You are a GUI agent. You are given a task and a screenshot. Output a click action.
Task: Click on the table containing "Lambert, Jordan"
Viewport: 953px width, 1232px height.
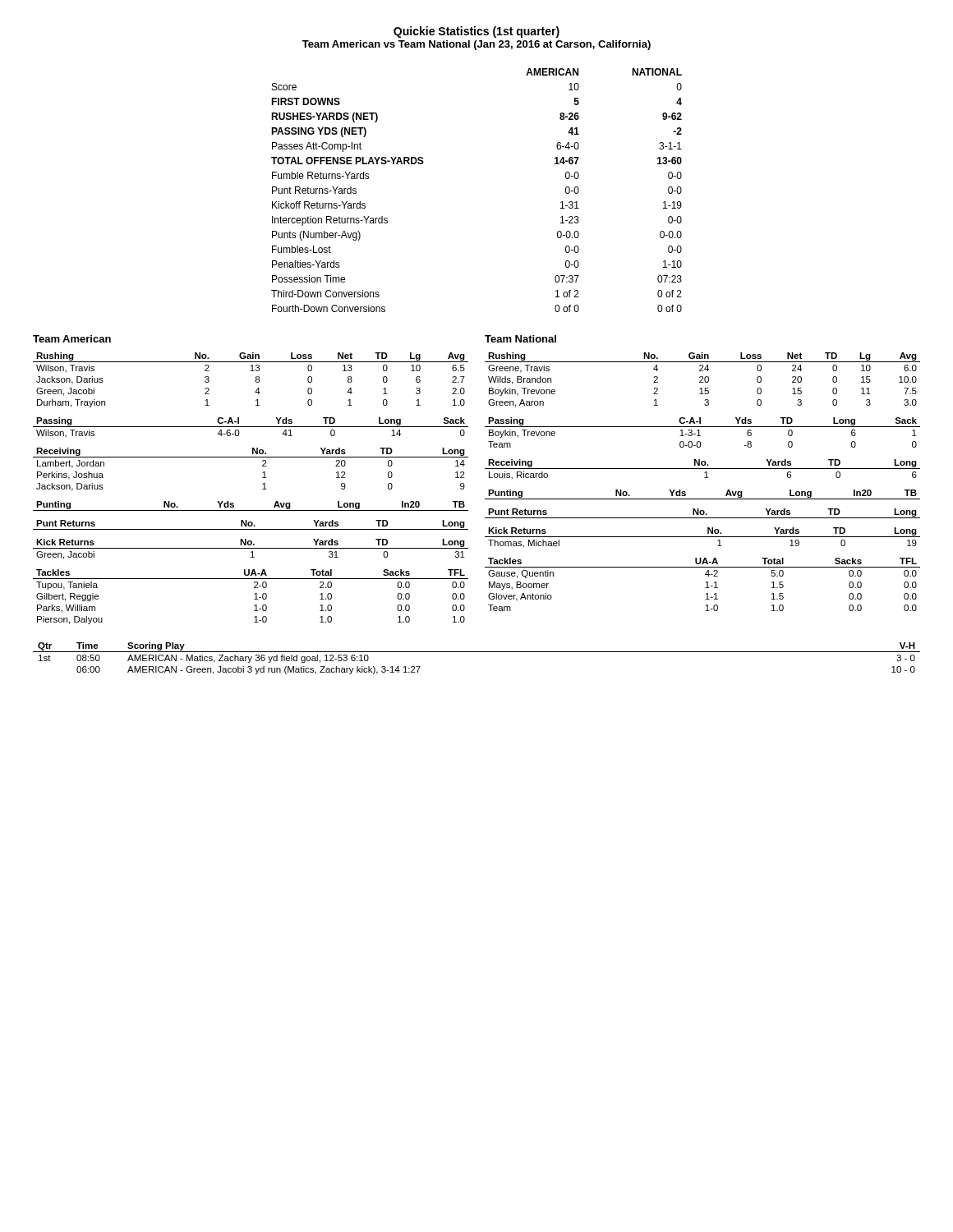coord(251,469)
